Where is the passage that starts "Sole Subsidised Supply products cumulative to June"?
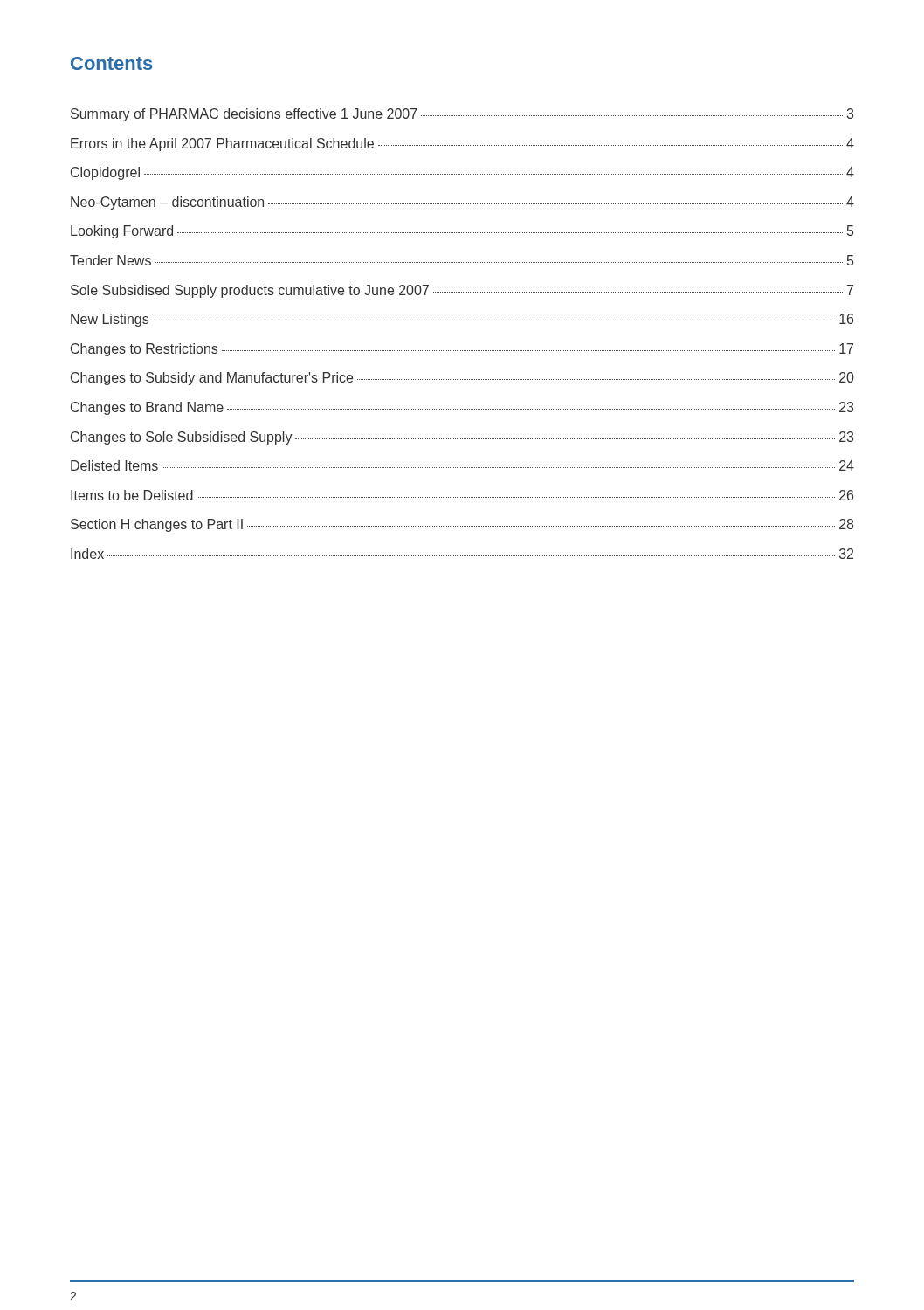This screenshot has height=1310, width=924. coord(462,290)
